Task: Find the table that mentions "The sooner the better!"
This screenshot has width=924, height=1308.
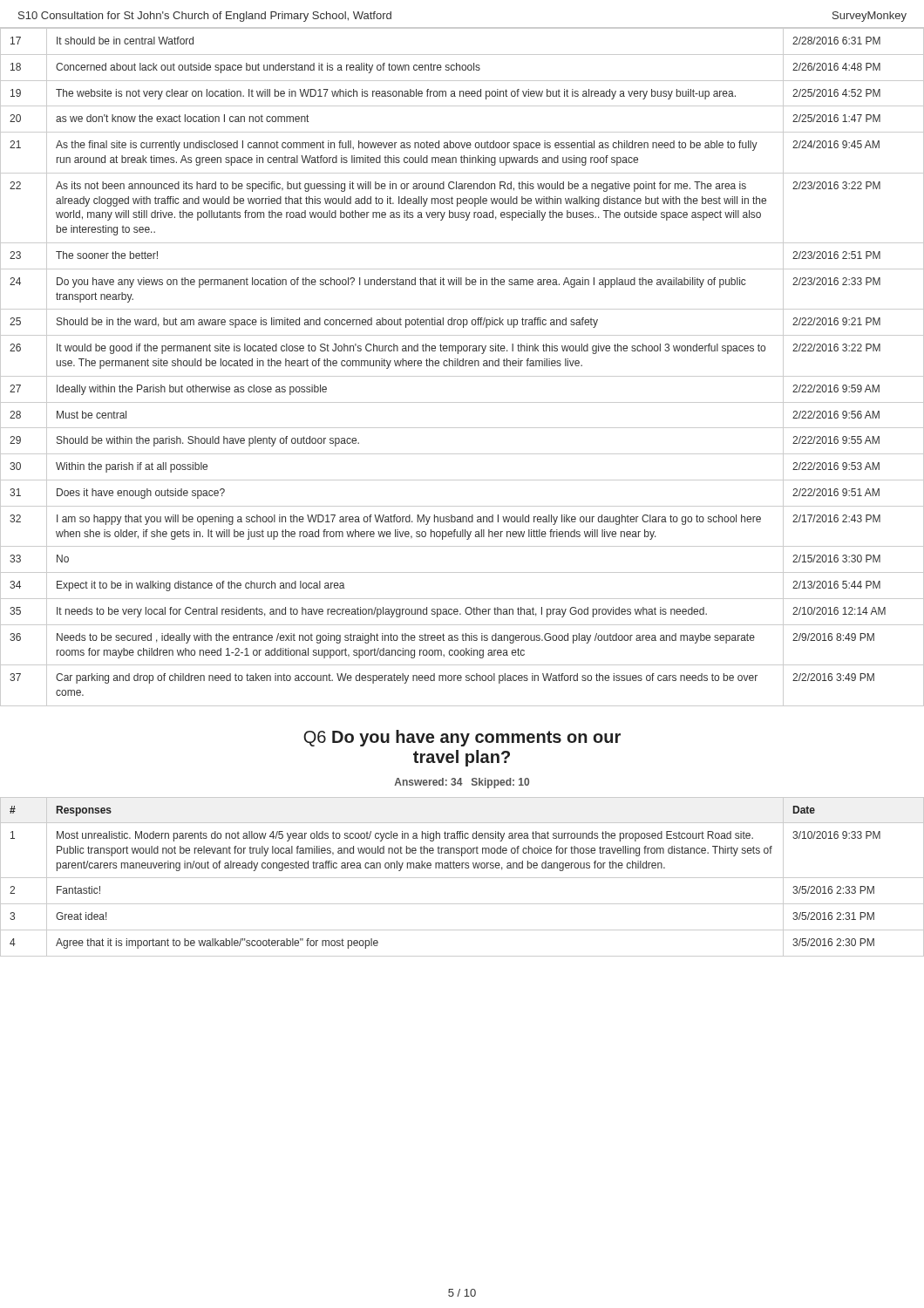Action: click(462, 367)
